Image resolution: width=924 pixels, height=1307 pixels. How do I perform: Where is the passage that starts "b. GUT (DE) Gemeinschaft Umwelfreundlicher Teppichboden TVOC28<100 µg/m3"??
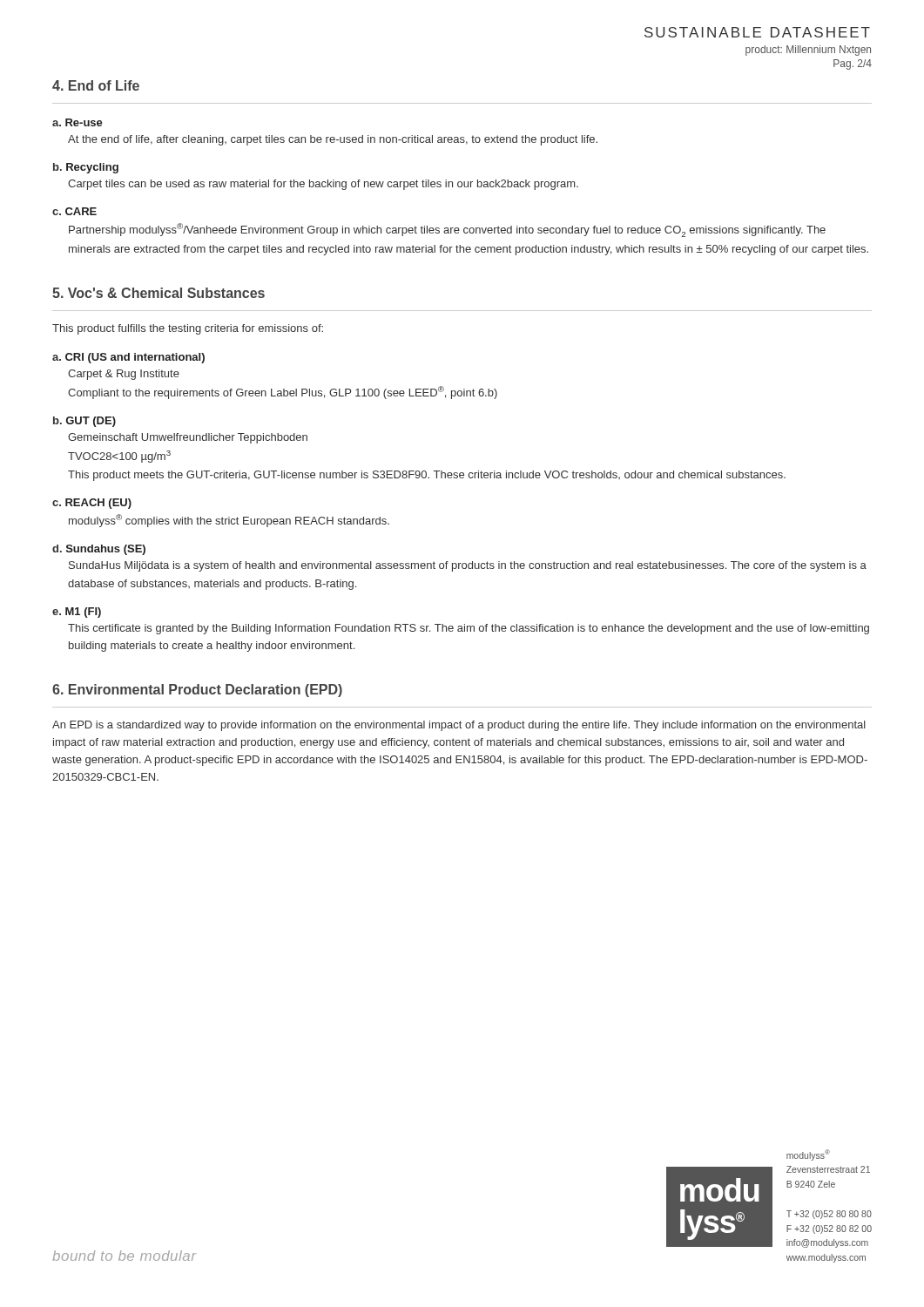click(x=84, y=422)
